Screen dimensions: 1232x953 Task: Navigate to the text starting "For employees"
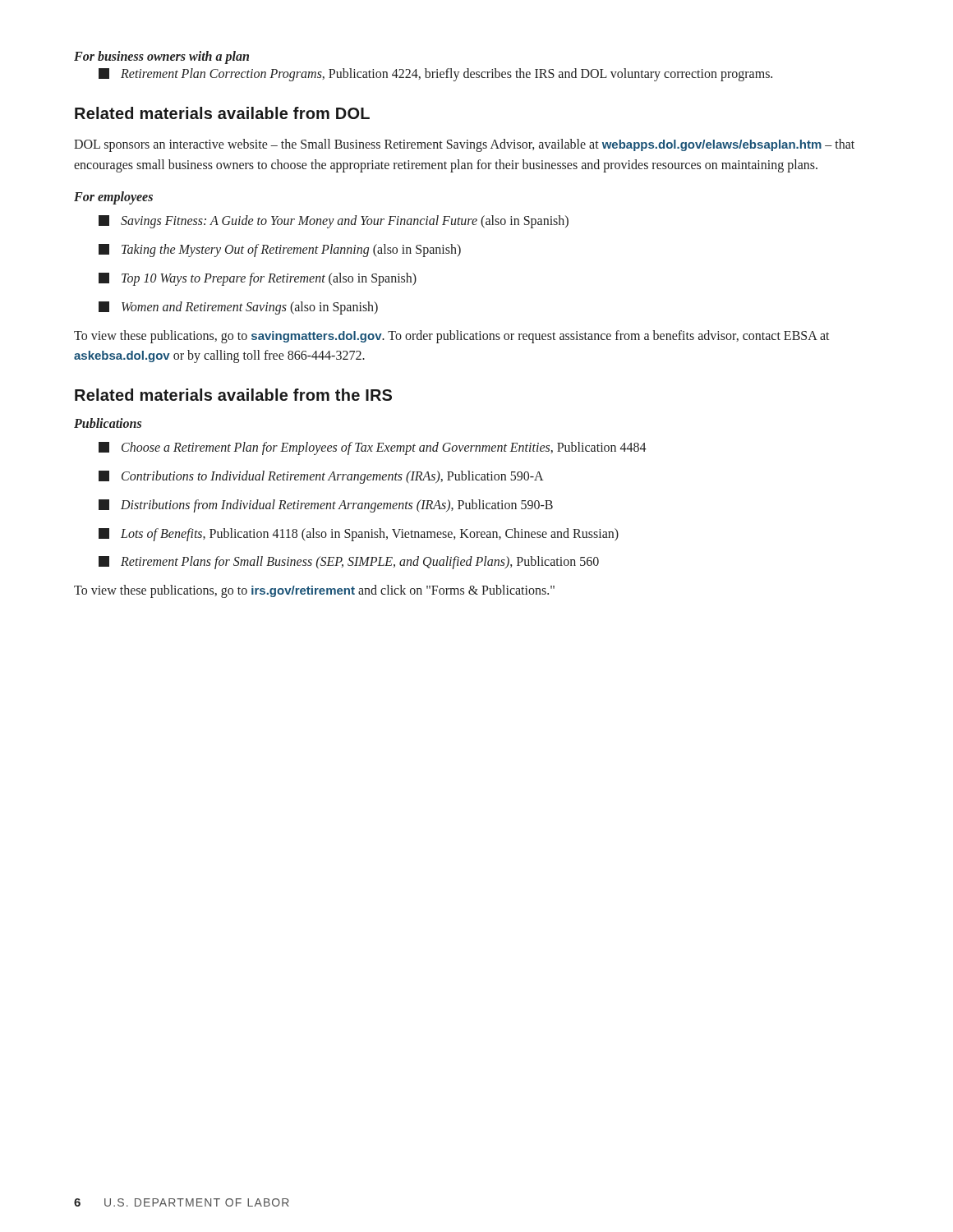point(113,198)
